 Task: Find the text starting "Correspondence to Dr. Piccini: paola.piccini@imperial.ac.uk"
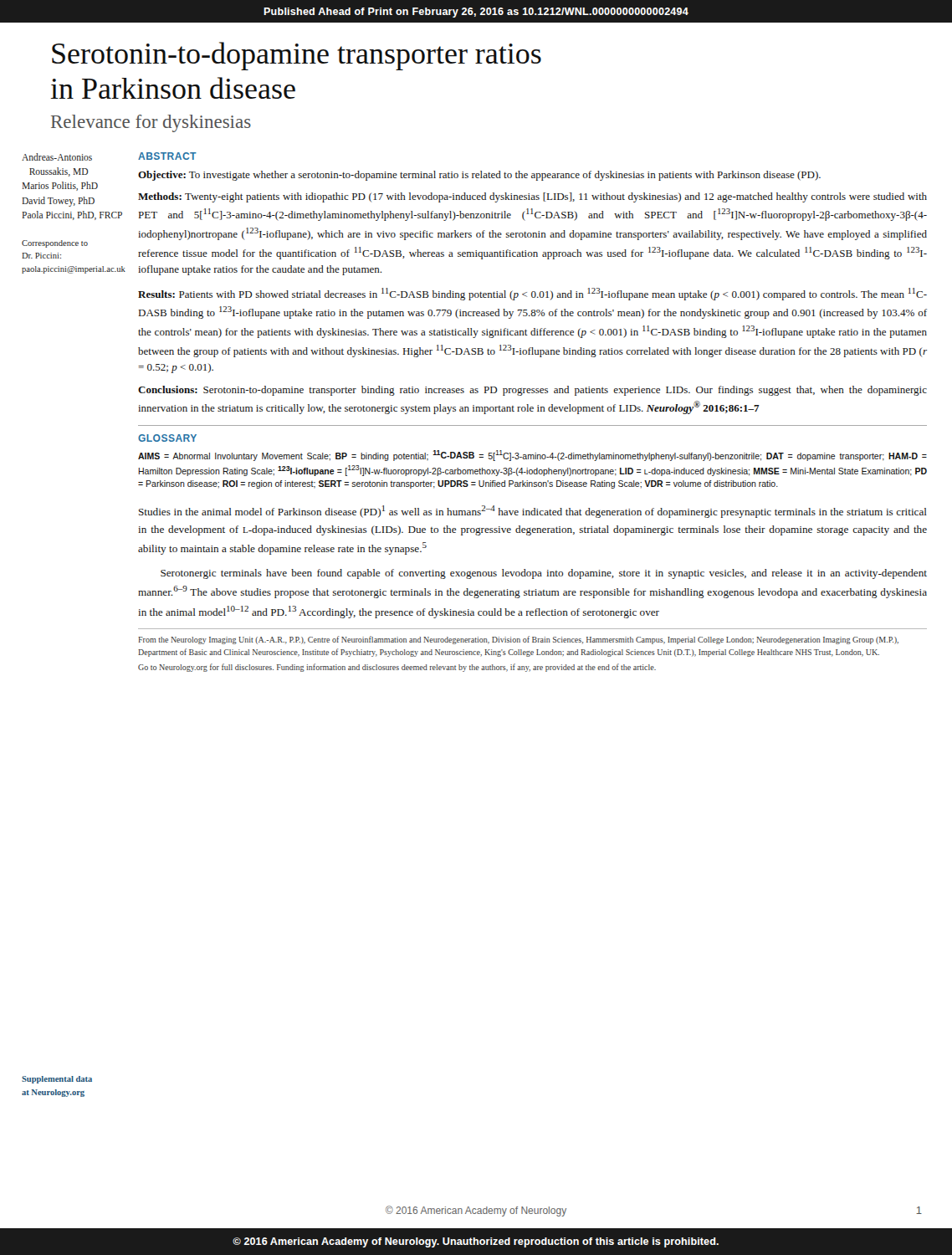pos(73,256)
